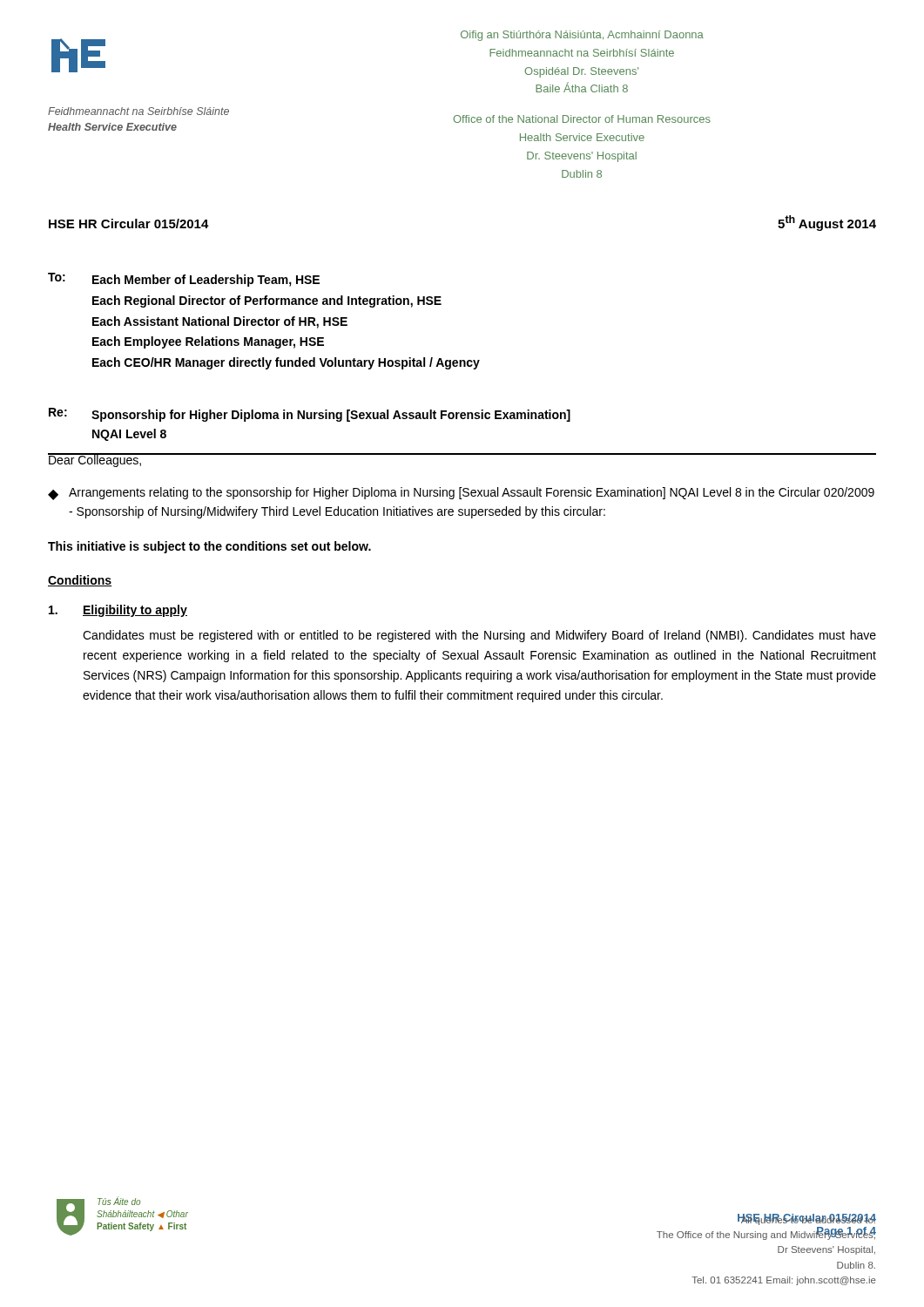Click the passage that begins "Candidates must be registered with or"
Screen dimensions: 1307x924
(x=479, y=665)
